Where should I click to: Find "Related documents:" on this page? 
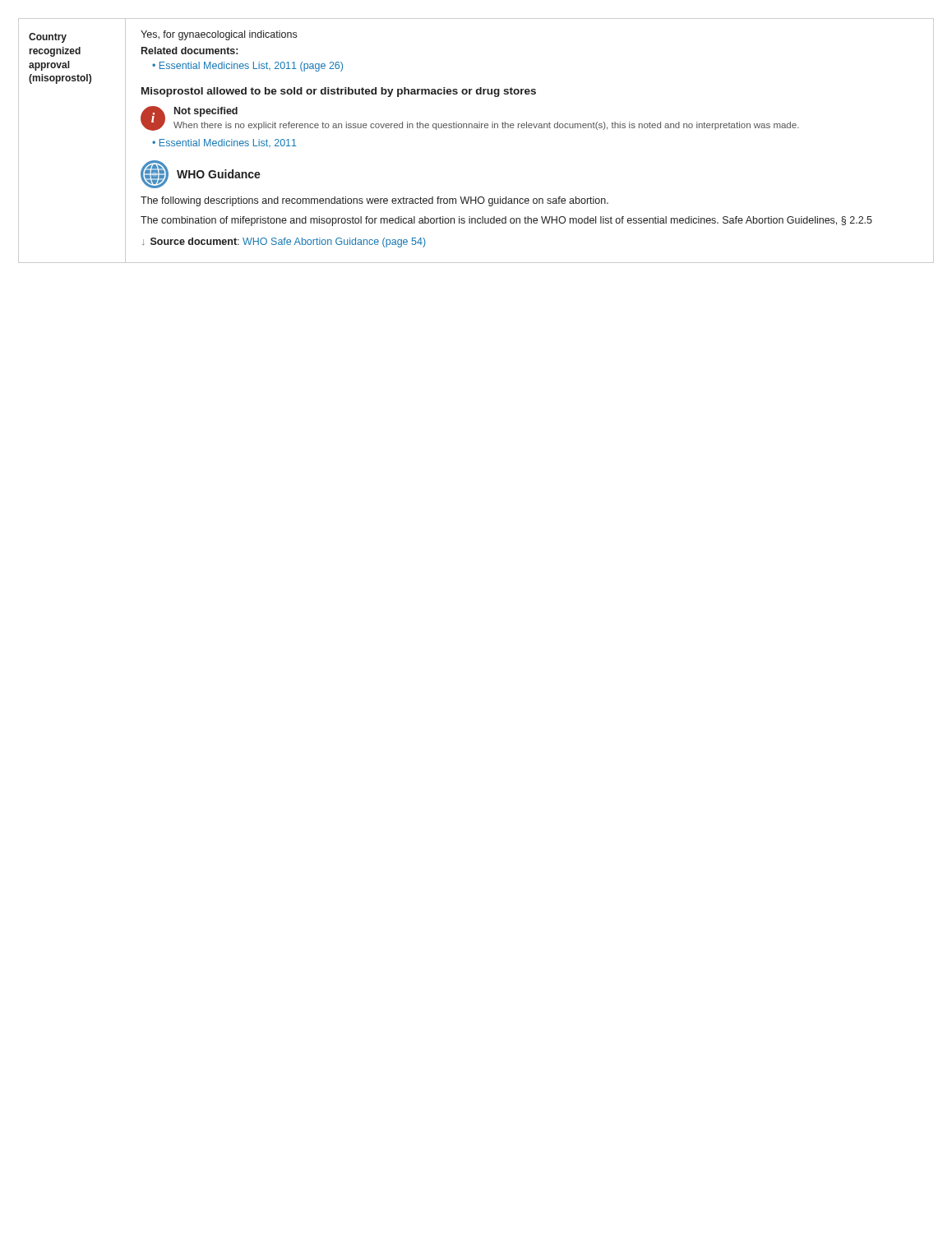pyautogui.click(x=190, y=51)
